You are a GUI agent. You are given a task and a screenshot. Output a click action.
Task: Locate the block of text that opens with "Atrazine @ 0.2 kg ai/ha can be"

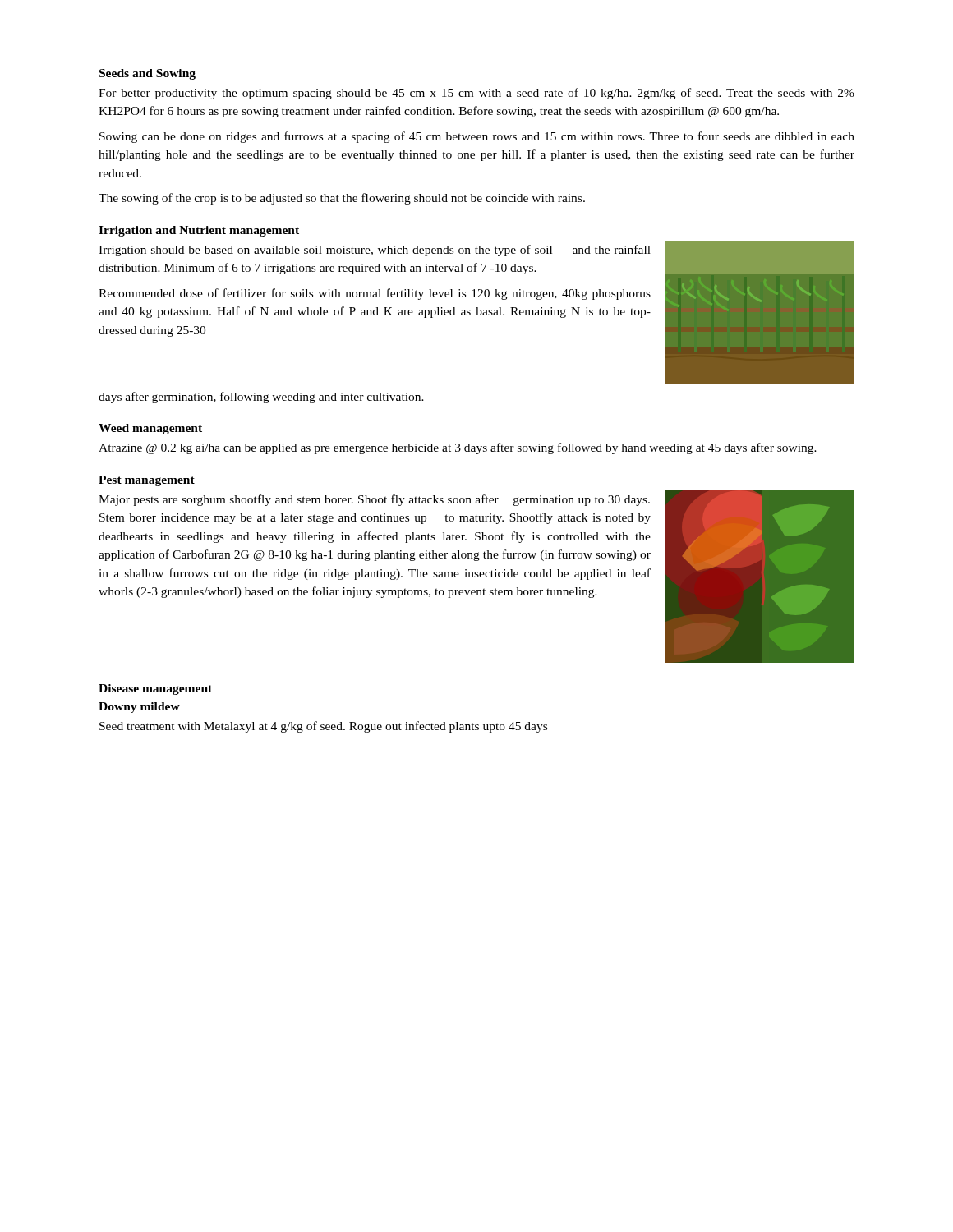tap(476, 448)
